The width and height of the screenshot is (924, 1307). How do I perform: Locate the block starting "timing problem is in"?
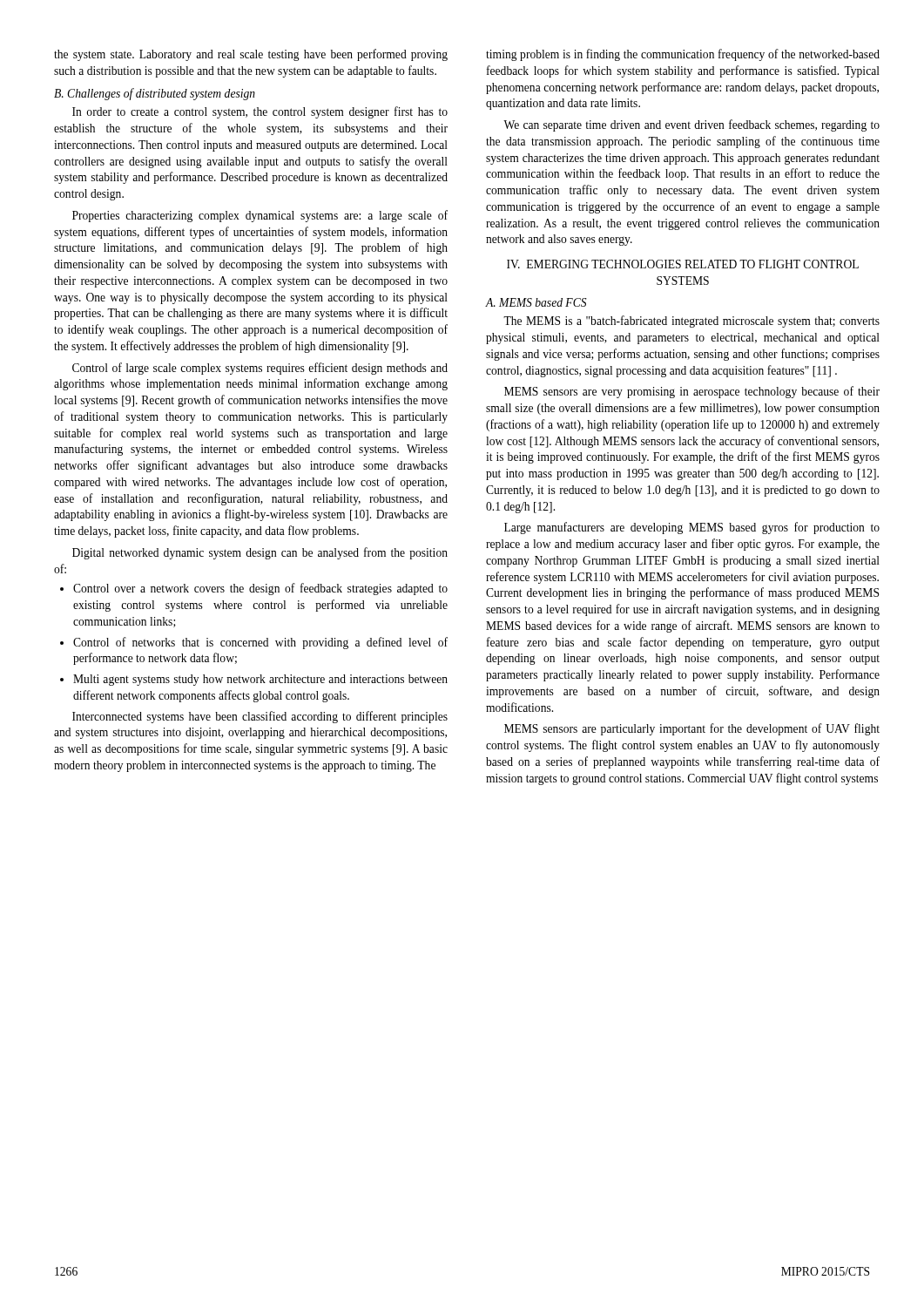click(x=683, y=80)
